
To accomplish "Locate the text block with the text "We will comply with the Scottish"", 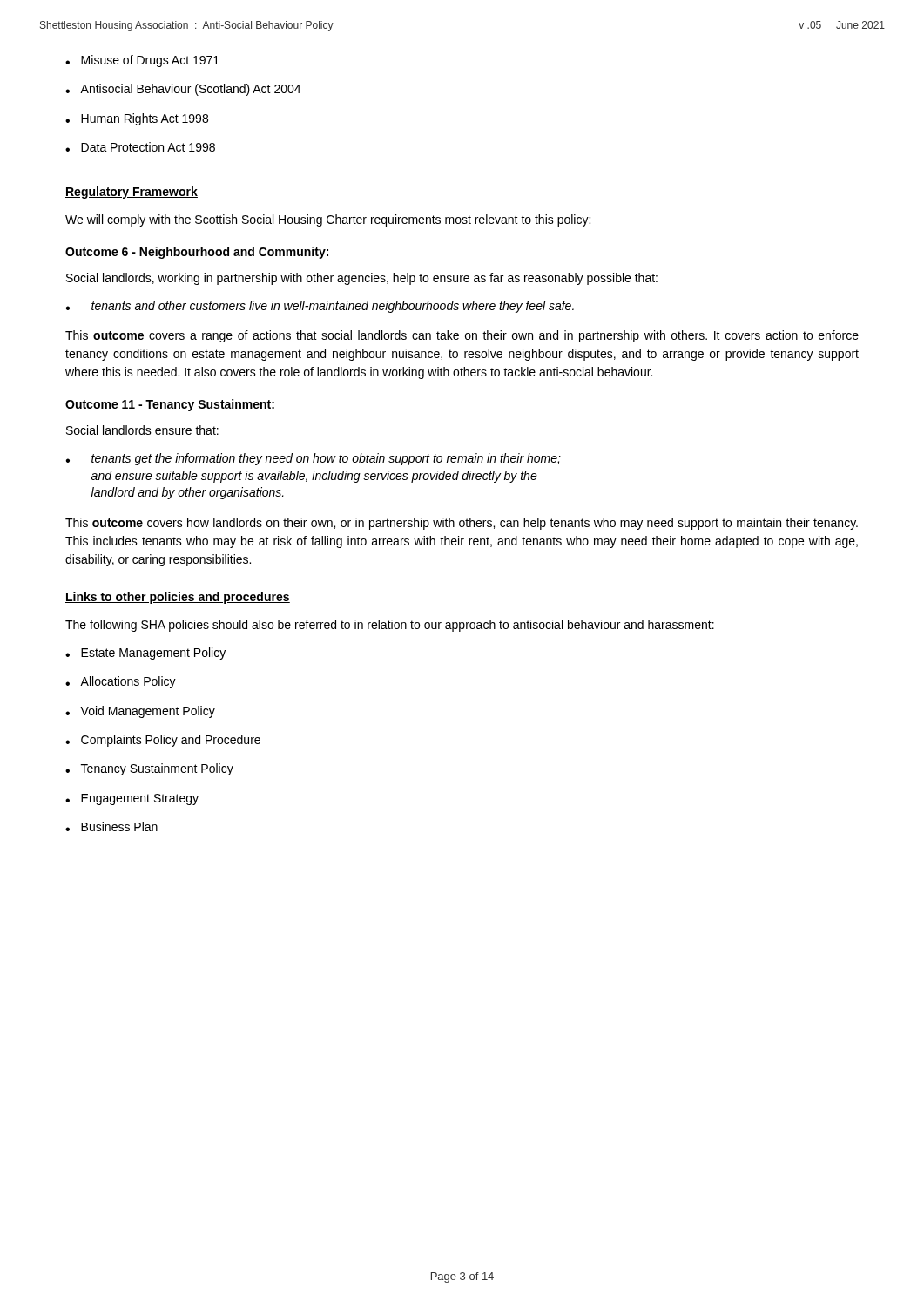I will tap(328, 219).
